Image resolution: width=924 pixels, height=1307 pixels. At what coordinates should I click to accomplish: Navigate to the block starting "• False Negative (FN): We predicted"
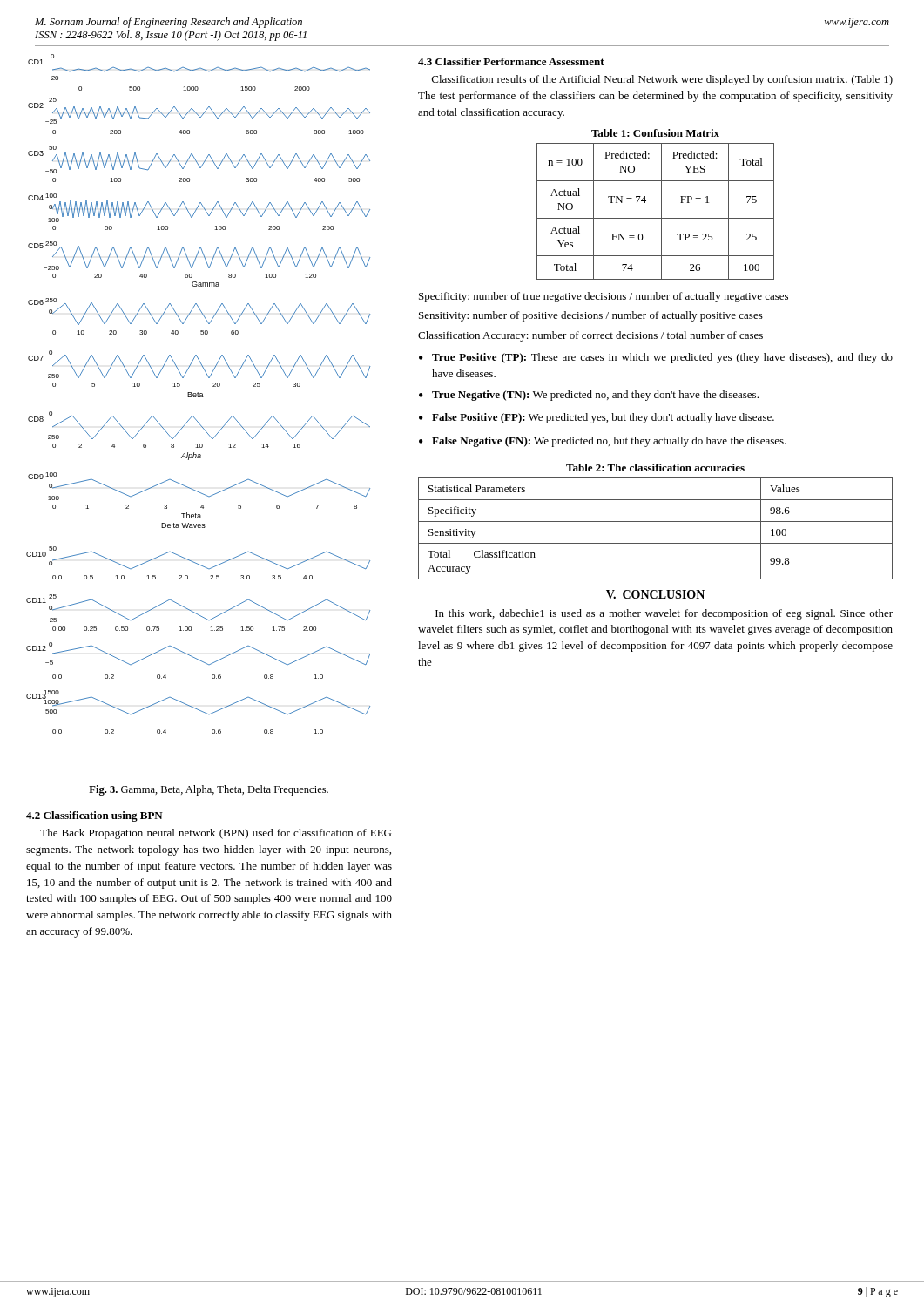(x=655, y=442)
